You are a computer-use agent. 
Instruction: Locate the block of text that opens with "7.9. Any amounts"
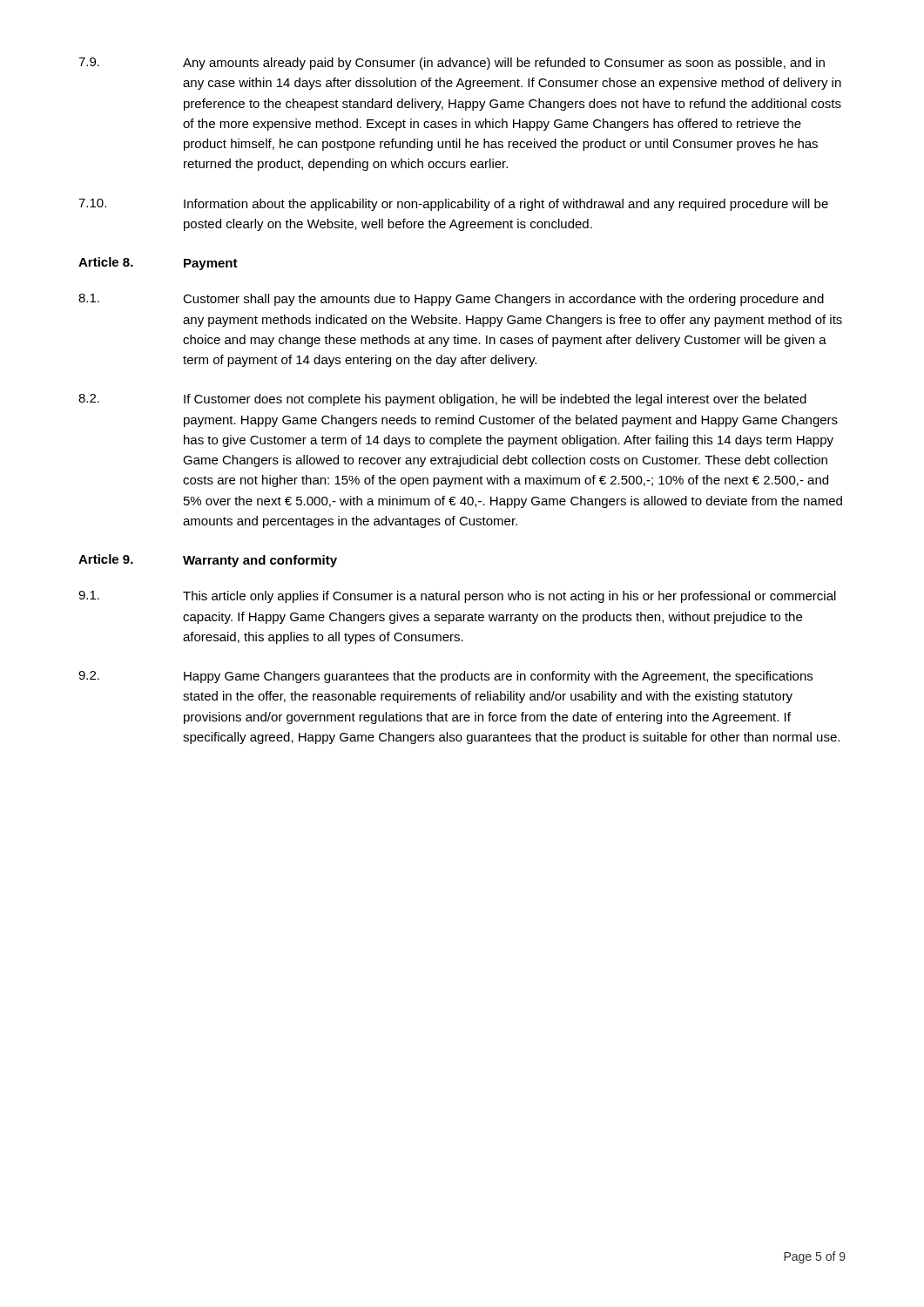(x=462, y=113)
